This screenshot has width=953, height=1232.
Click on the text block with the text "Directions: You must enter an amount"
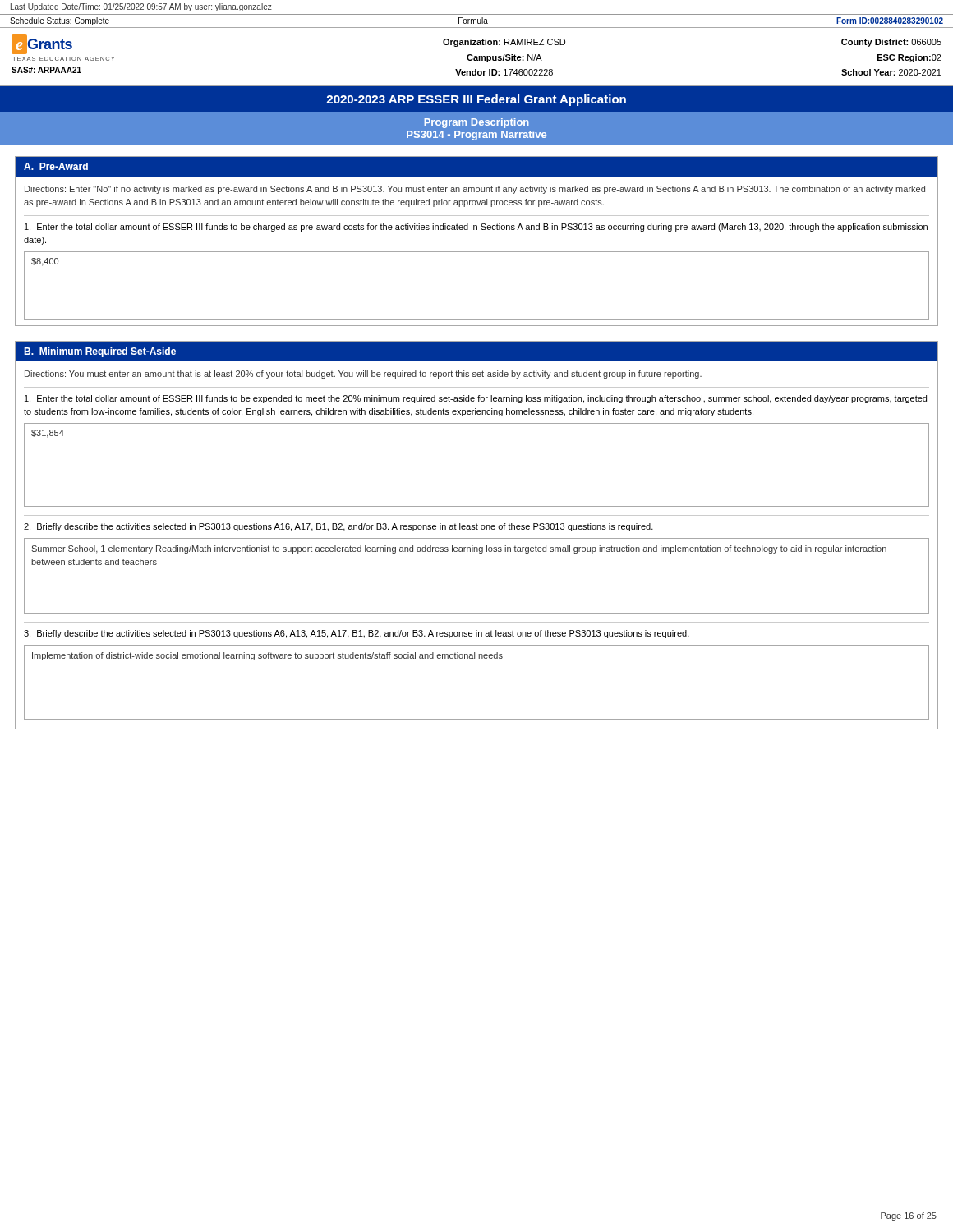(x=363, y=374)
